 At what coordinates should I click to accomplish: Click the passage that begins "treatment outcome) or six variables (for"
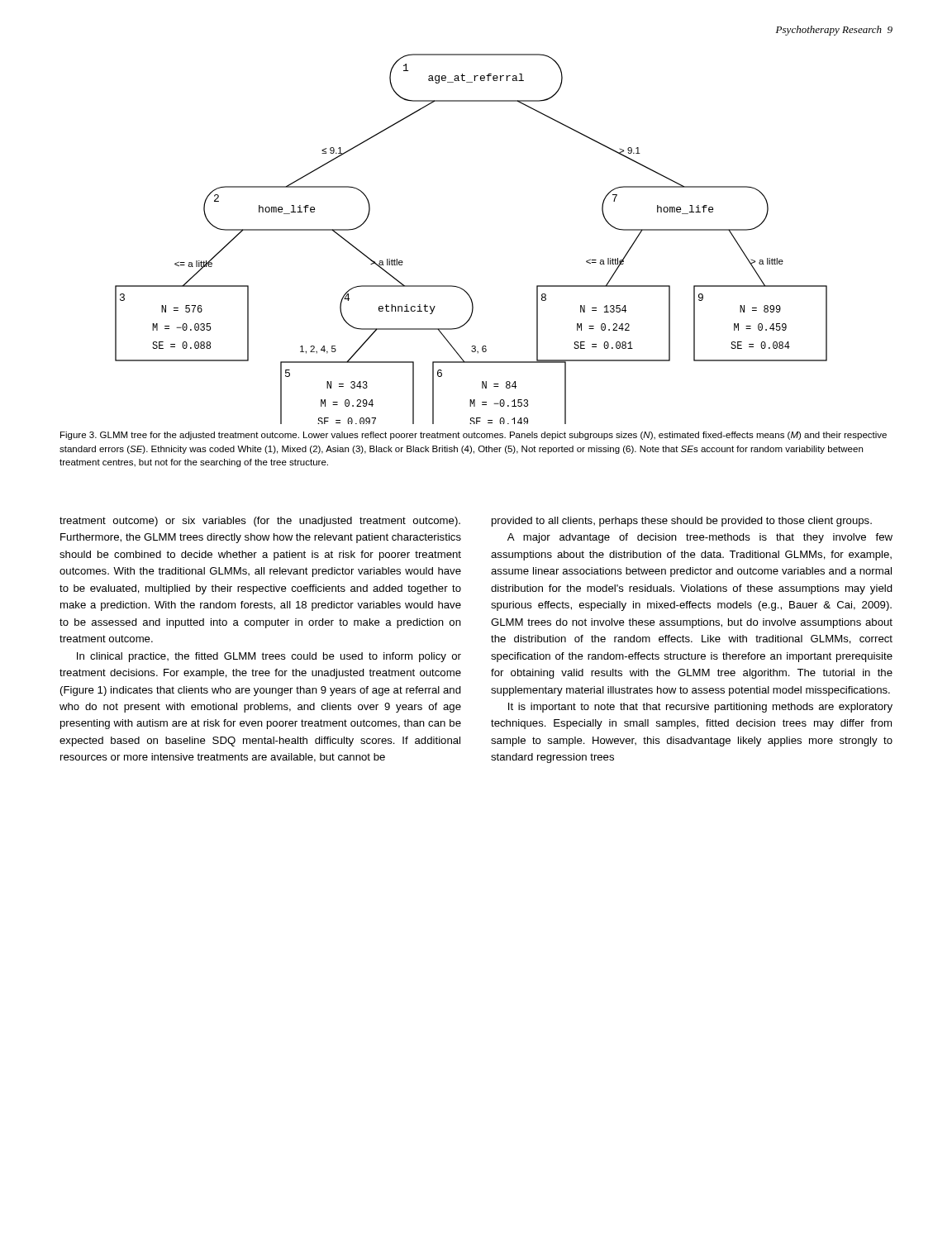click(x=260, y=522)
